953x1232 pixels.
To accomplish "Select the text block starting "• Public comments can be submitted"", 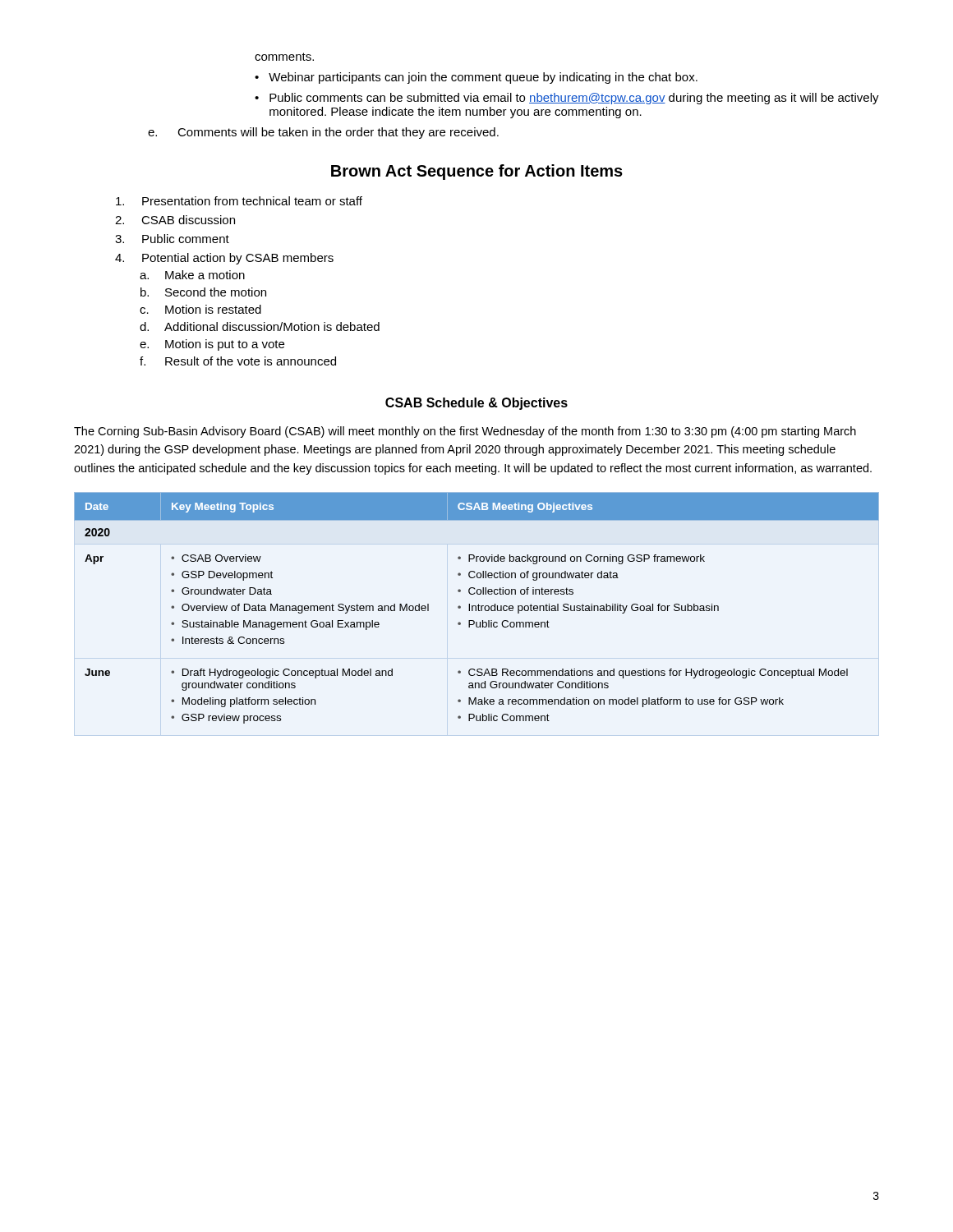I will (x=567, y=104).
